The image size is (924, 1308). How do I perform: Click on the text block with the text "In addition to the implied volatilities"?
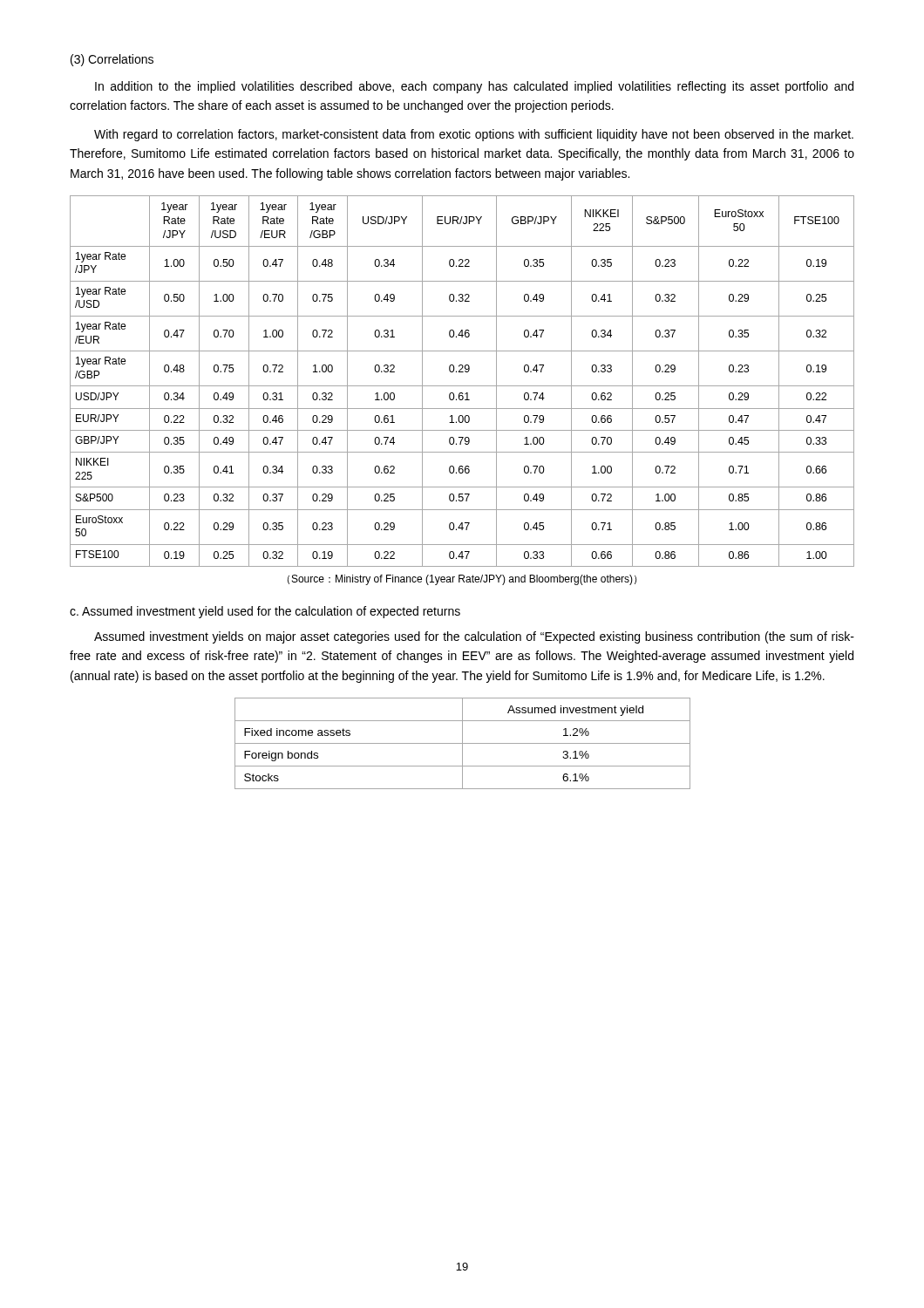tap(462, 96)
